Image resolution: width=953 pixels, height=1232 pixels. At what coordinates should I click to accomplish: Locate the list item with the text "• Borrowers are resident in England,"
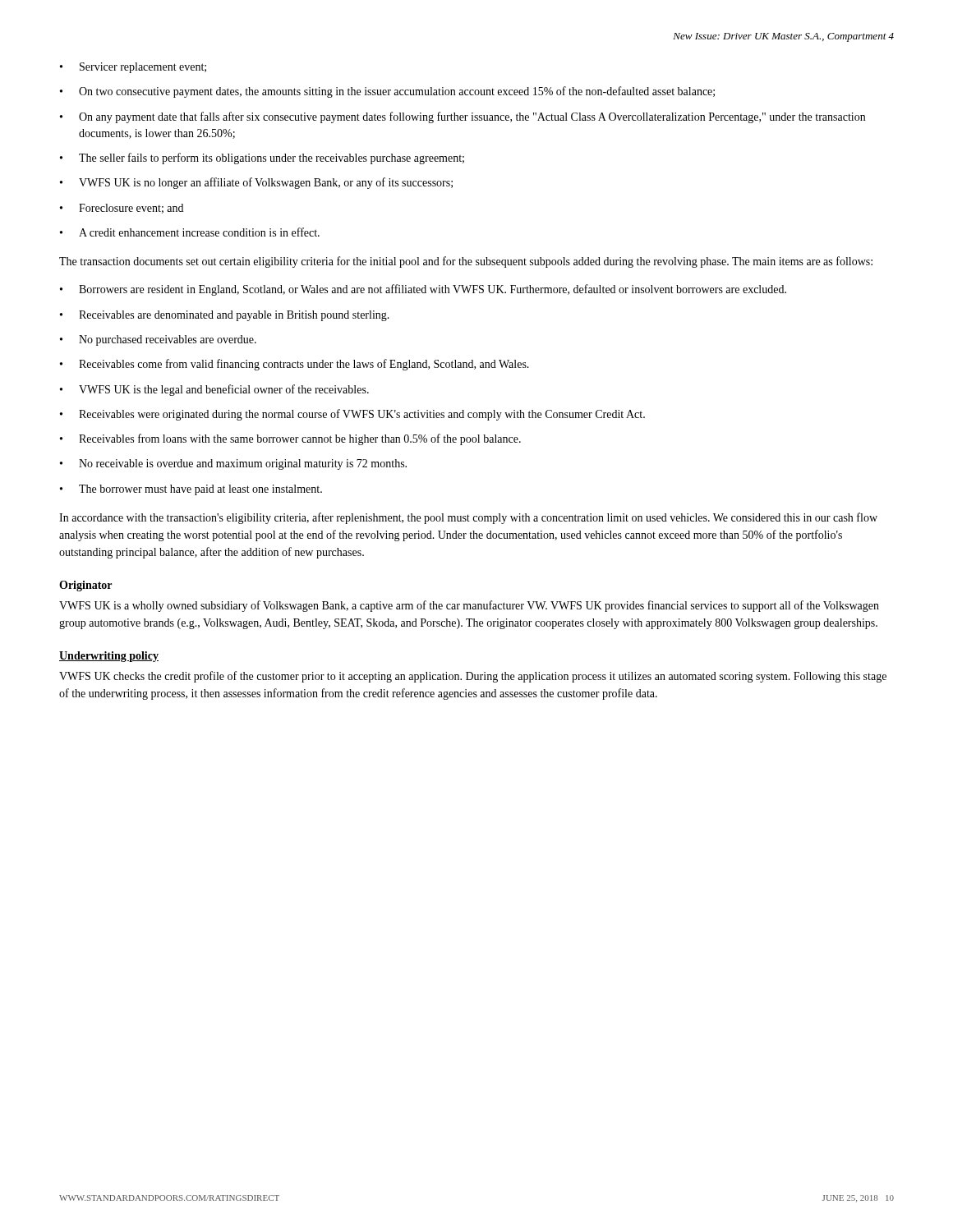pos(476,290)
